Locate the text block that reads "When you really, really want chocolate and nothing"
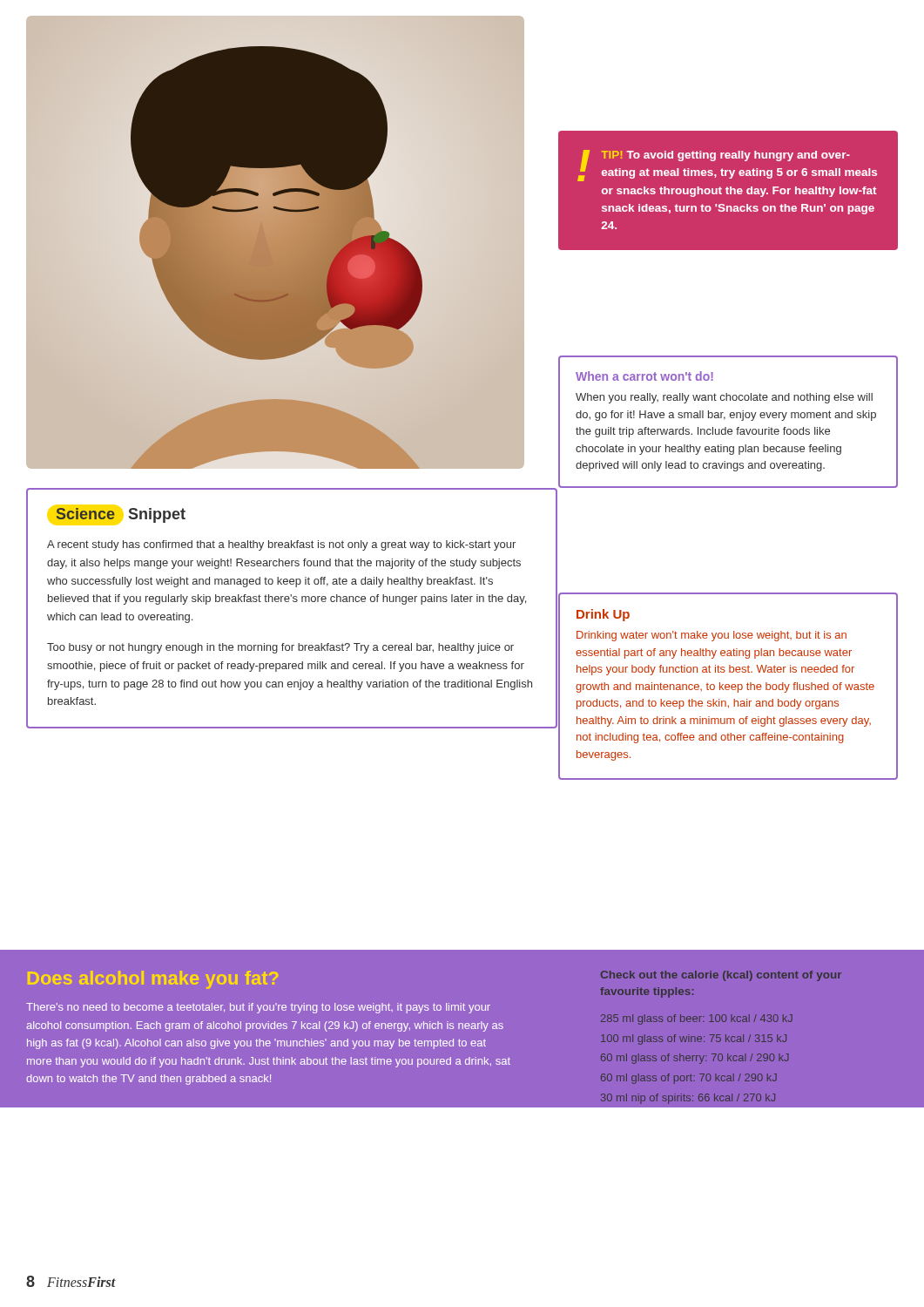 click(726, 431)
